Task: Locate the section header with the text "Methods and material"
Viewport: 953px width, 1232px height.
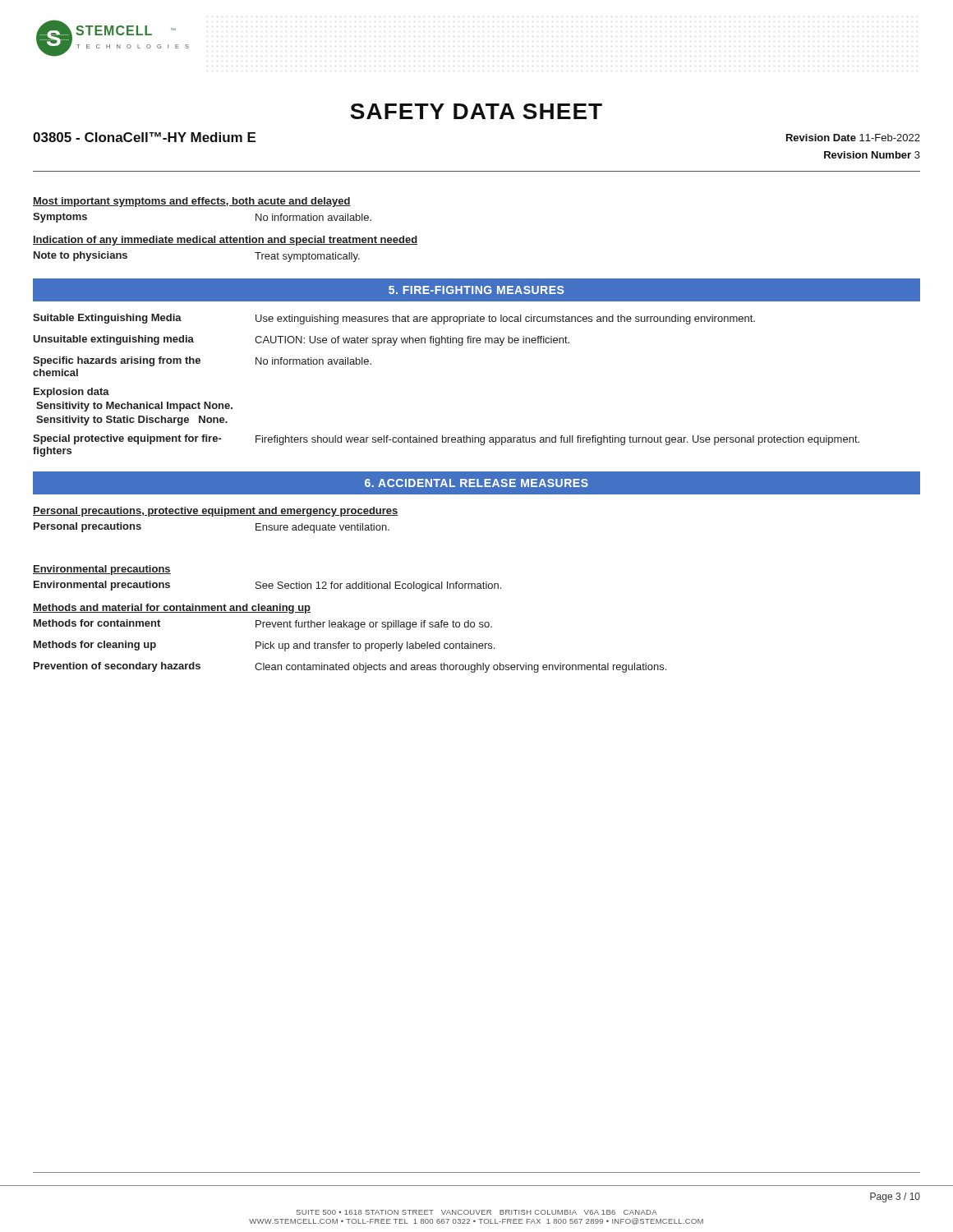Action: 172,607
